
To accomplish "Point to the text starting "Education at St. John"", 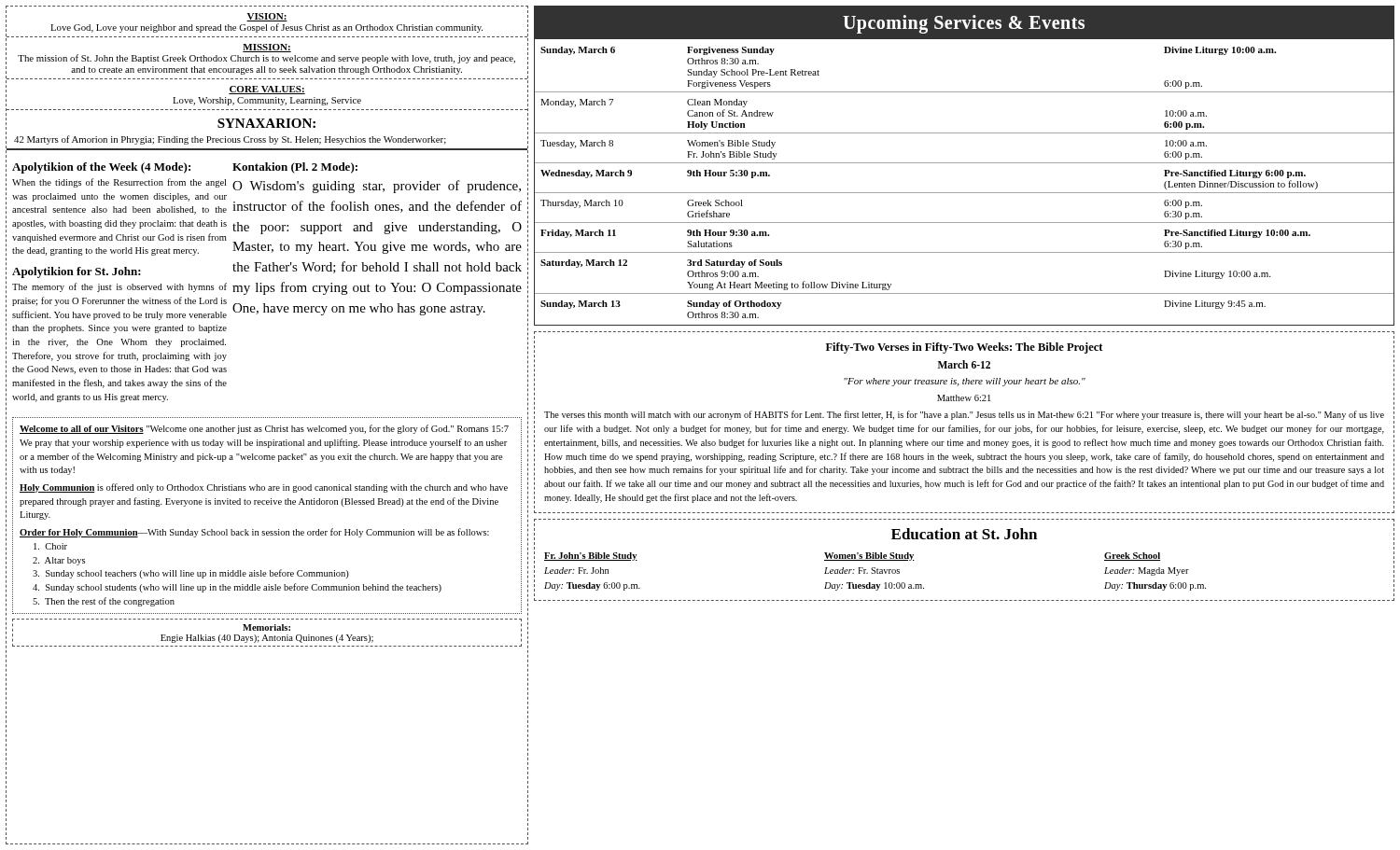I will pos(964,534).
